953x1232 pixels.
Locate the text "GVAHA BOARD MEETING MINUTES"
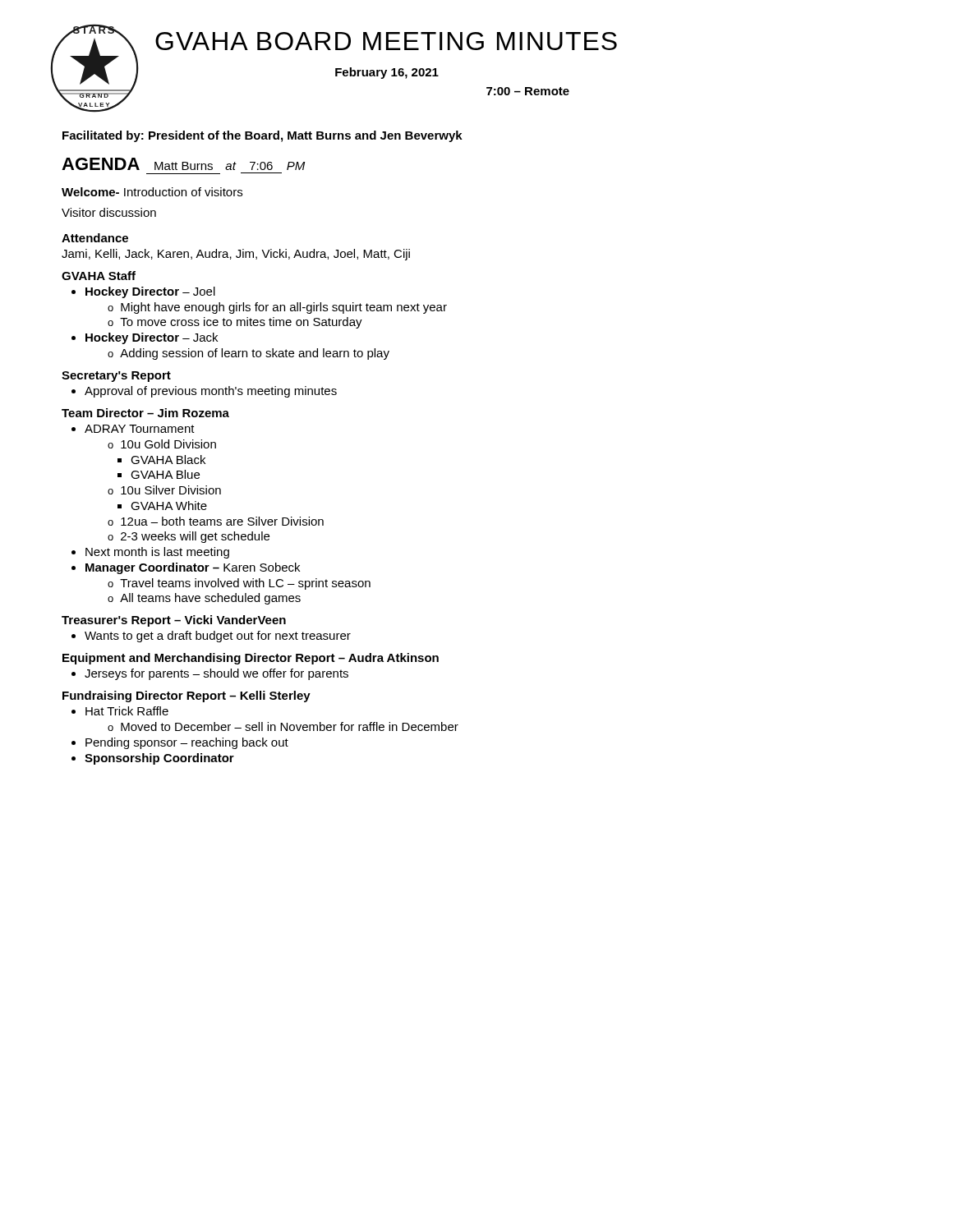(387, 41)
